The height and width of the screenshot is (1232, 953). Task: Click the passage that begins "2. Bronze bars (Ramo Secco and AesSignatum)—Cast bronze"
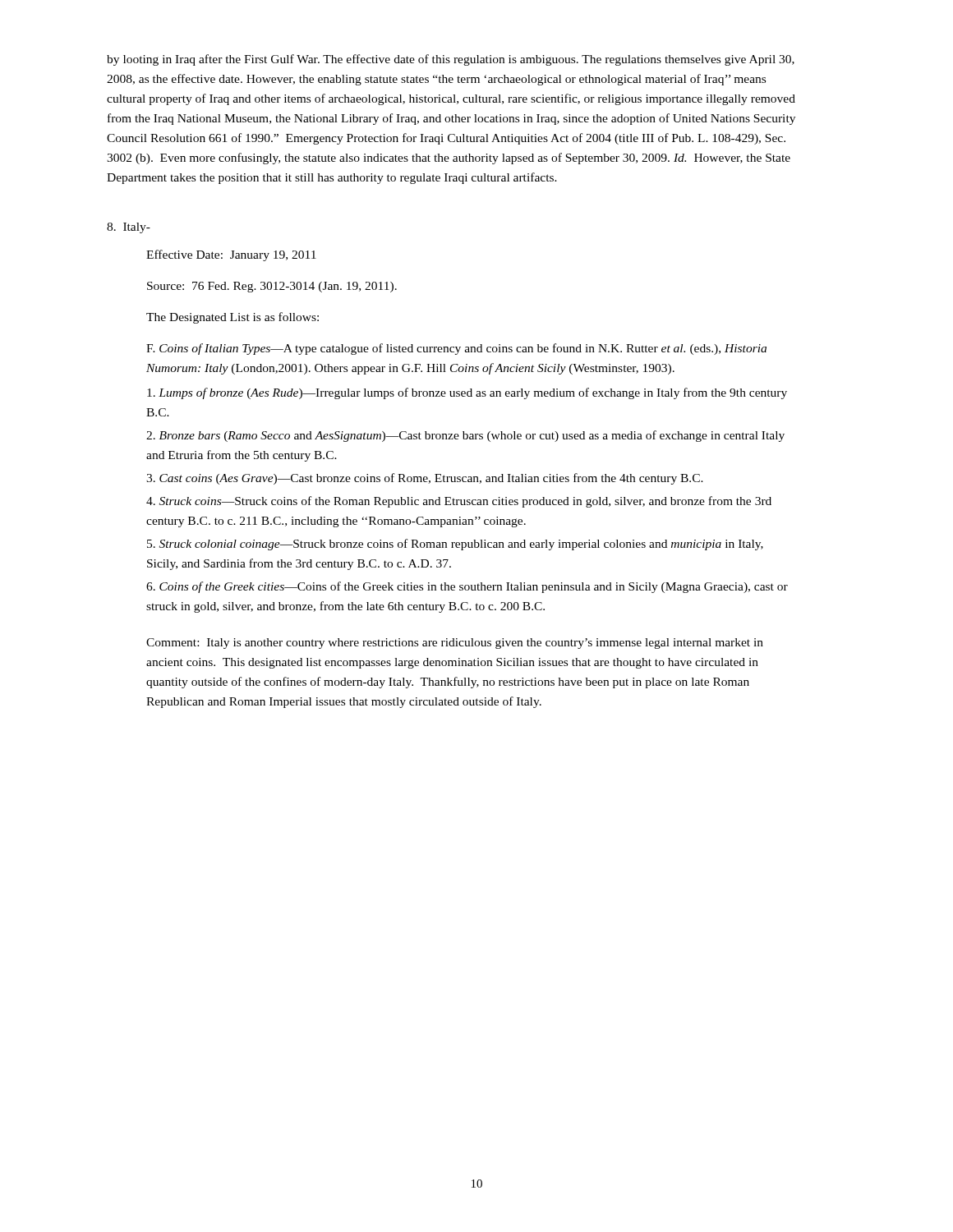click(465, 445)
